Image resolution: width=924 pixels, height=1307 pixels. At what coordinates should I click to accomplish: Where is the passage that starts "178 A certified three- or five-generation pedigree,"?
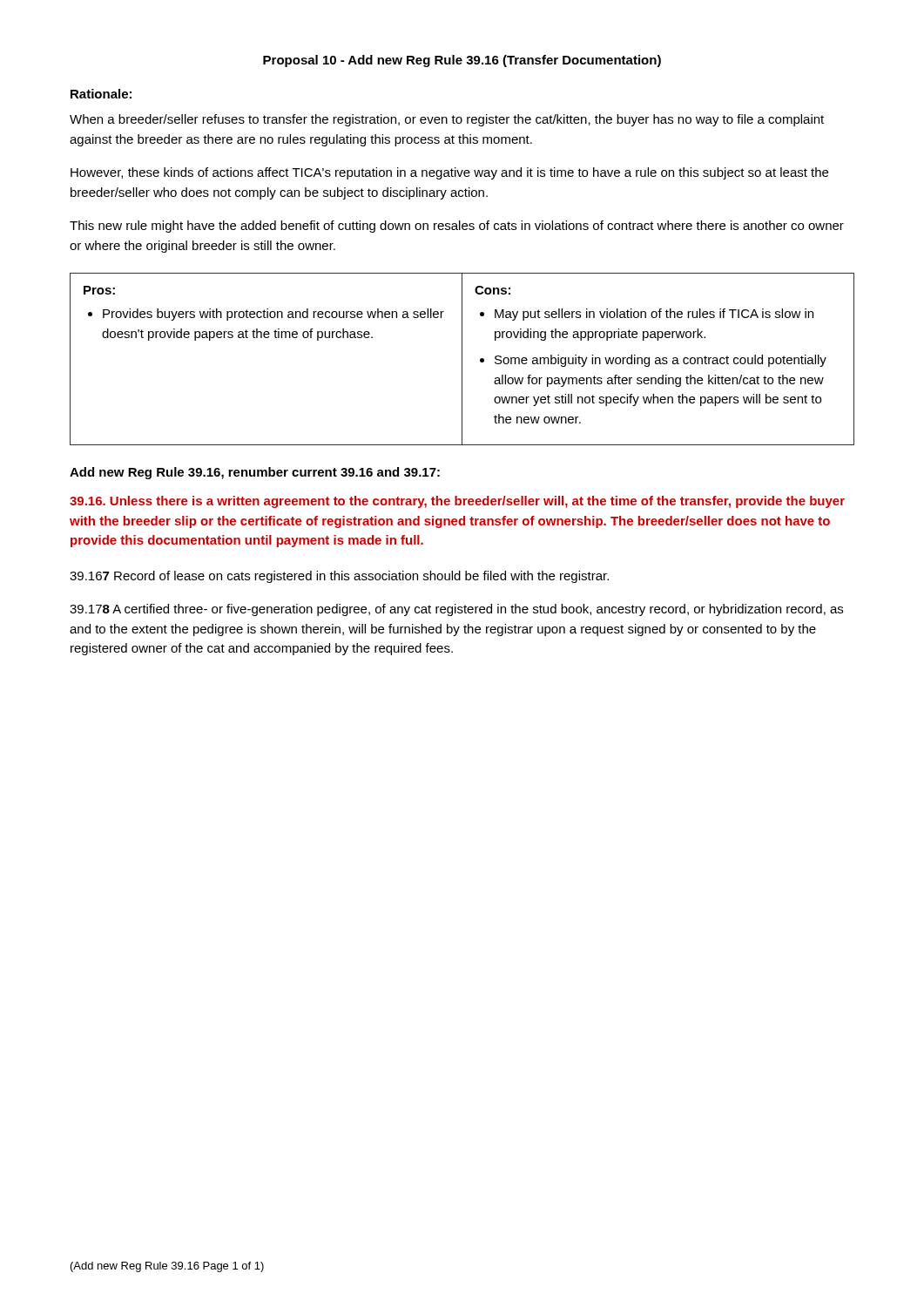click(457, 628)
